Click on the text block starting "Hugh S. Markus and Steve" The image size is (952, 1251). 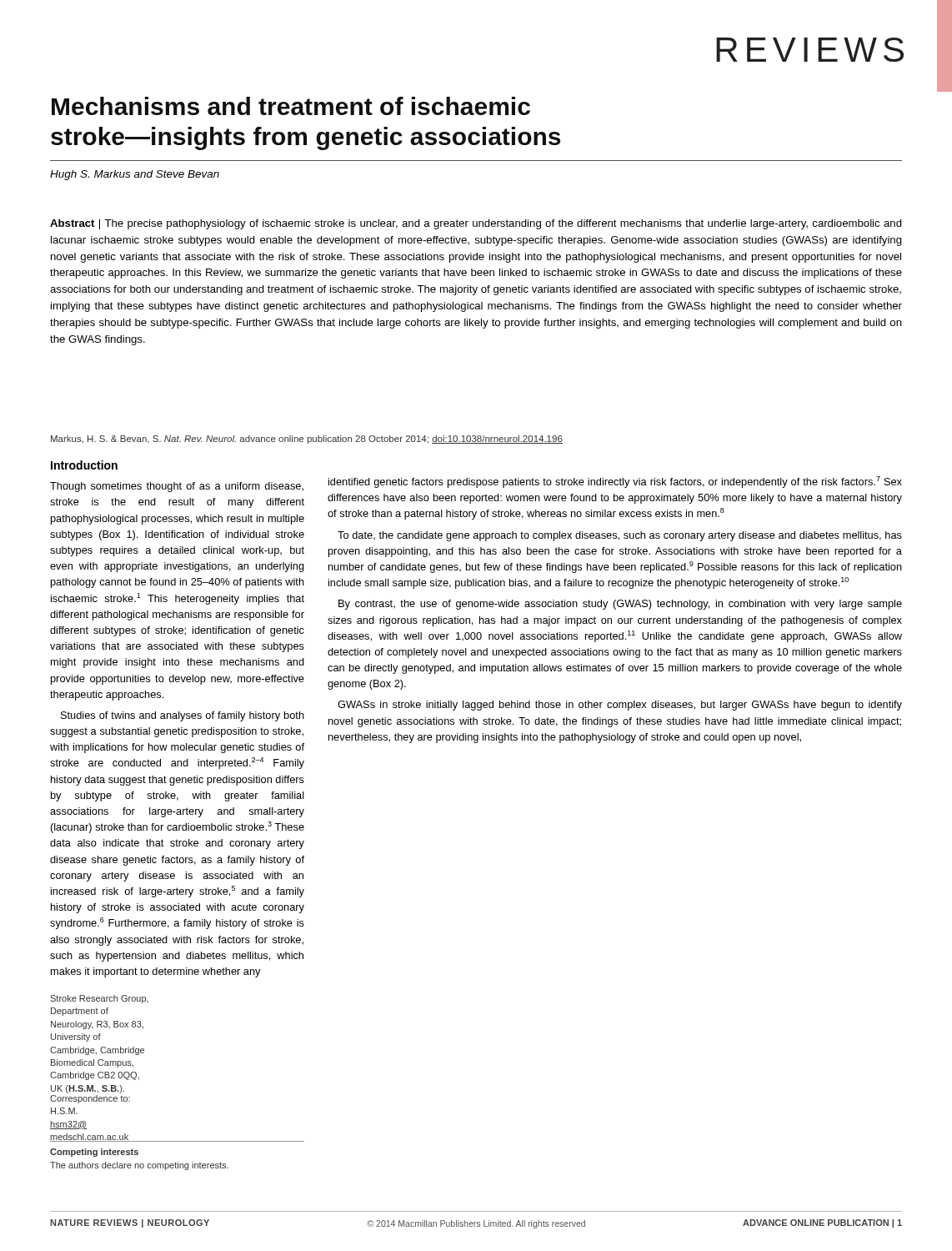tap(135, 174)
